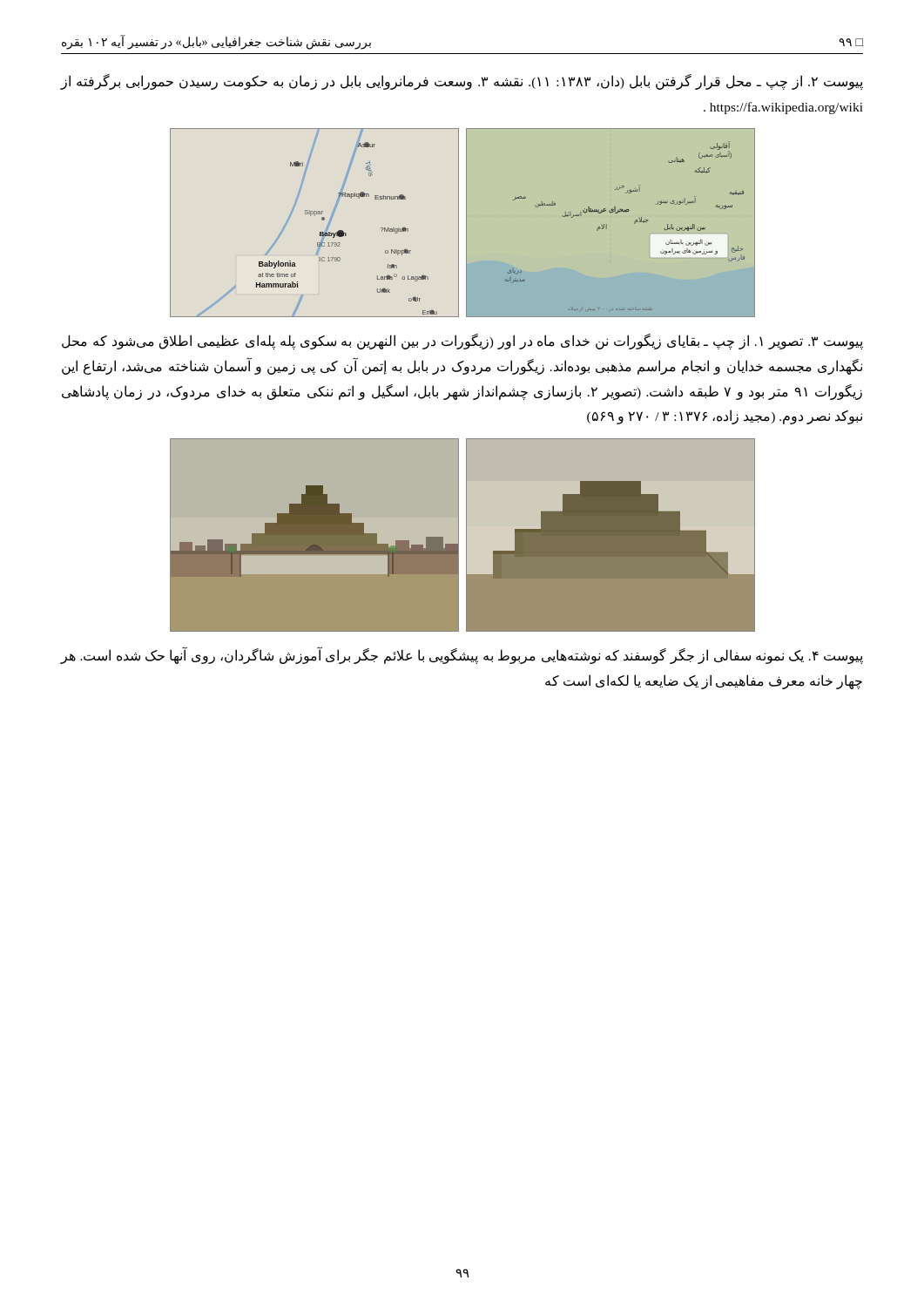Screen dimensions: 1307x924
Task: Click on the map
Action: (462, 223)
